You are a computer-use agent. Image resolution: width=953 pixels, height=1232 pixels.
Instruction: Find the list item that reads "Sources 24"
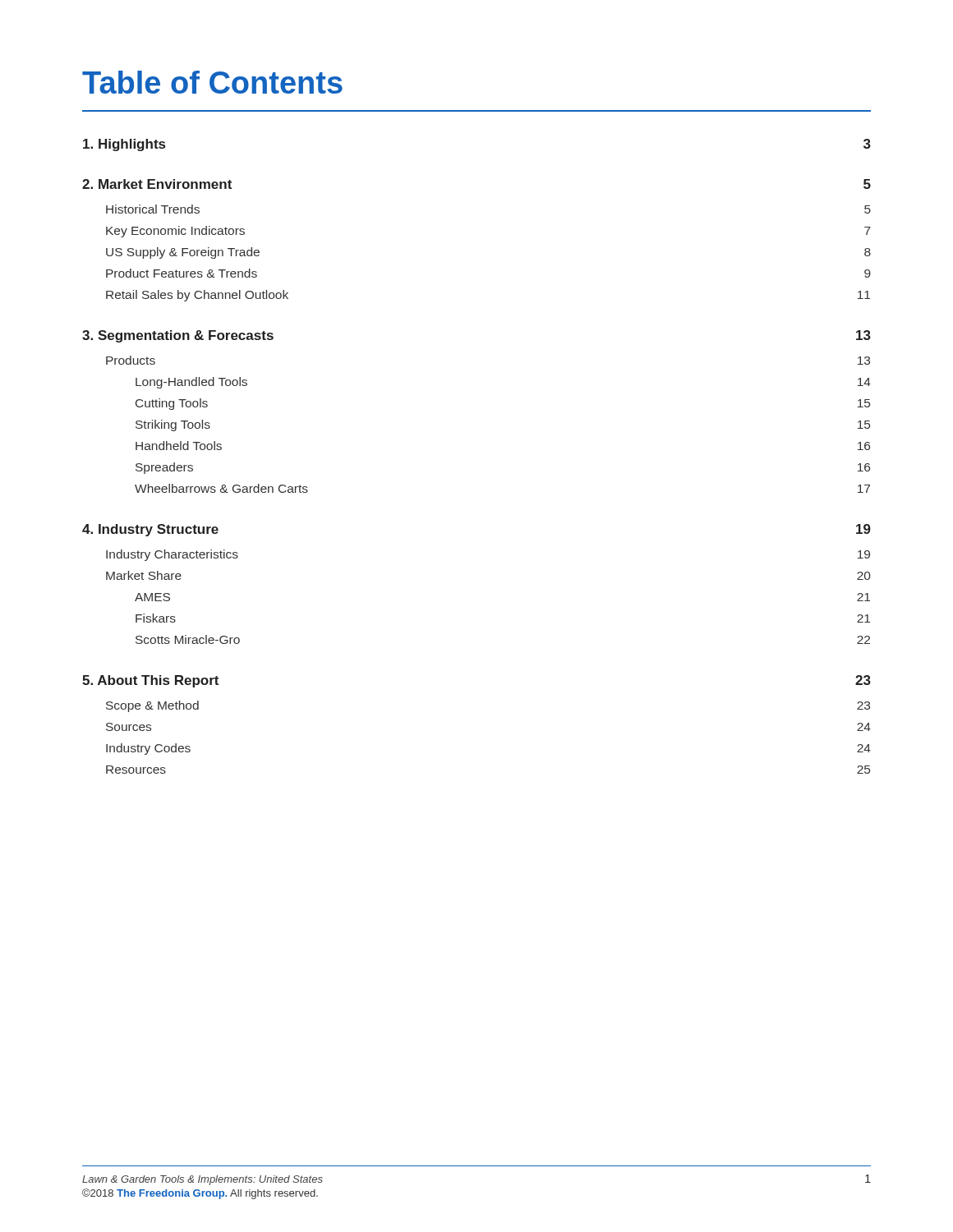[x=123, y=726]
